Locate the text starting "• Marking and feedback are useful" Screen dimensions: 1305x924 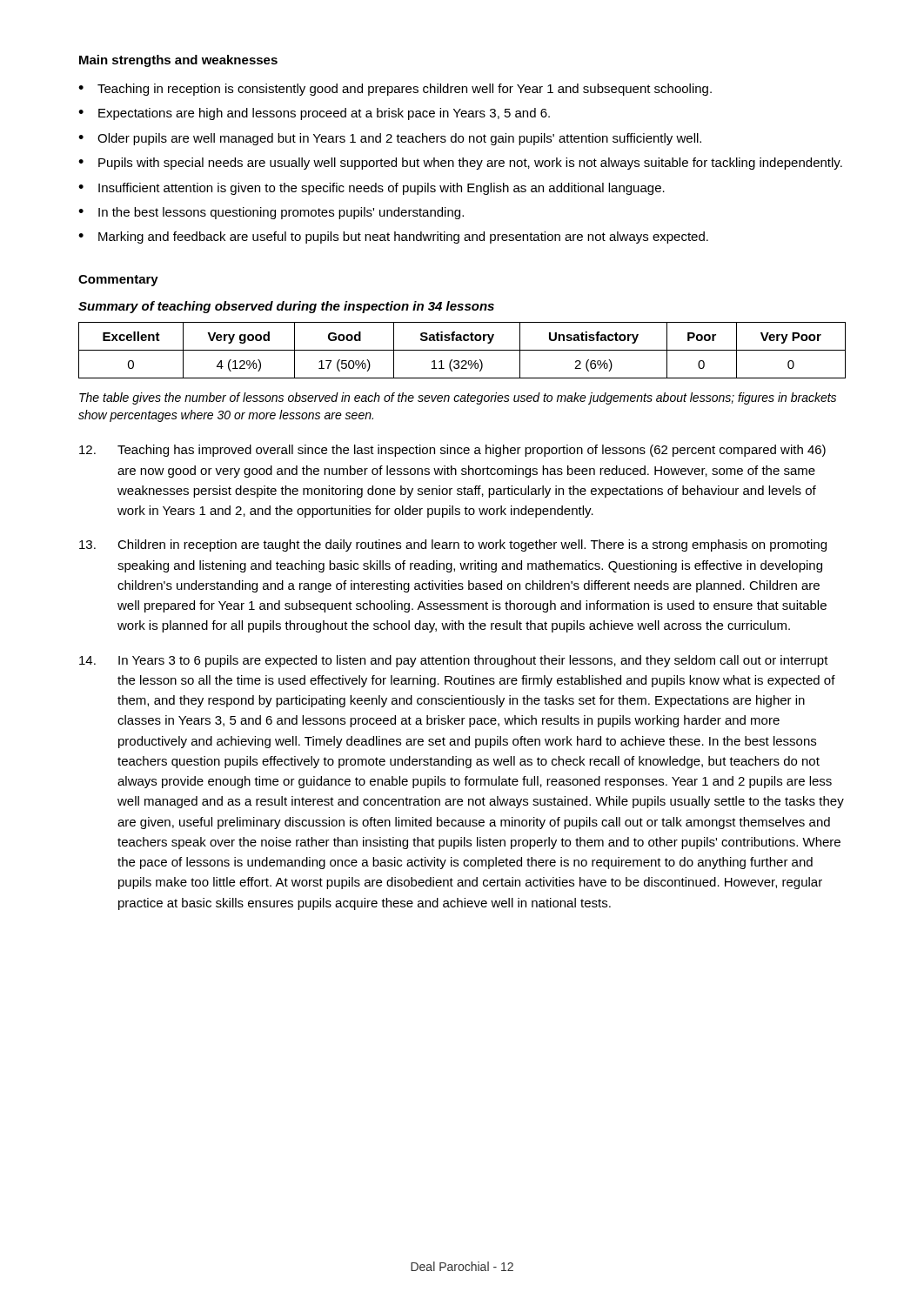tap(462, 237)
